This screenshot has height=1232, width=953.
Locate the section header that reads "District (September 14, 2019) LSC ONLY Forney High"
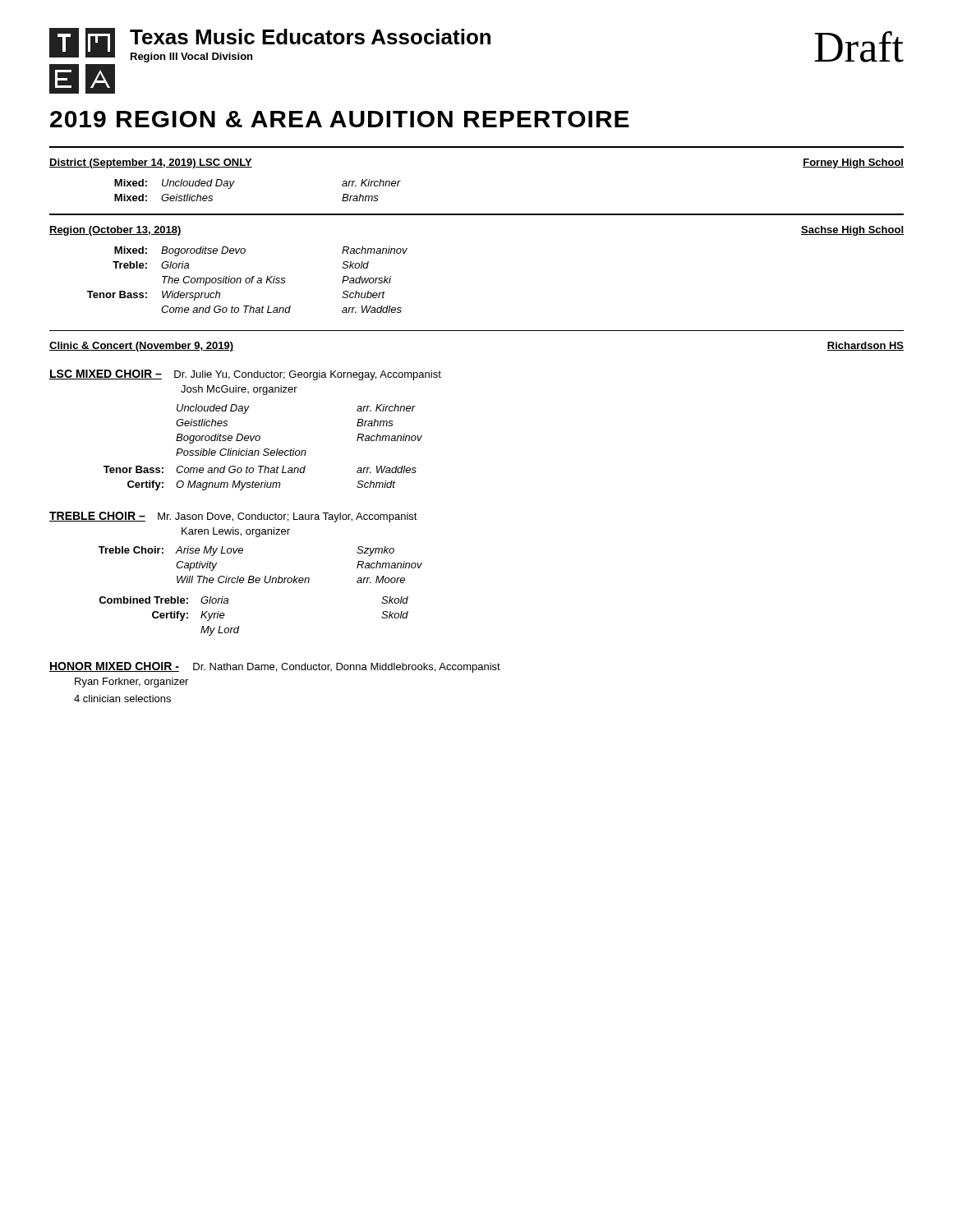(x=106, y=163)
